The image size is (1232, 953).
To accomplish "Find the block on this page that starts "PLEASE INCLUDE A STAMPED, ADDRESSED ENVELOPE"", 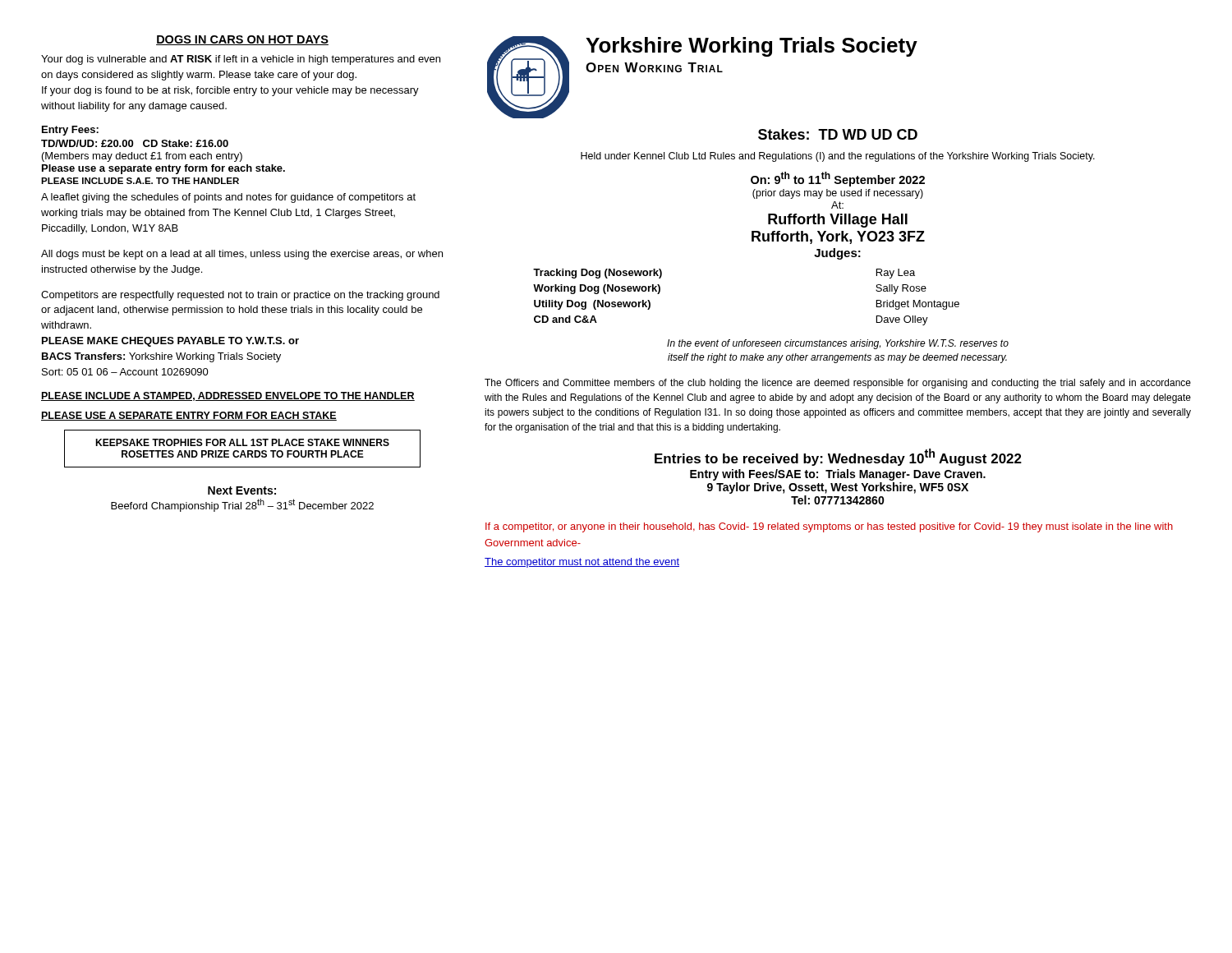I will [228, 396].
